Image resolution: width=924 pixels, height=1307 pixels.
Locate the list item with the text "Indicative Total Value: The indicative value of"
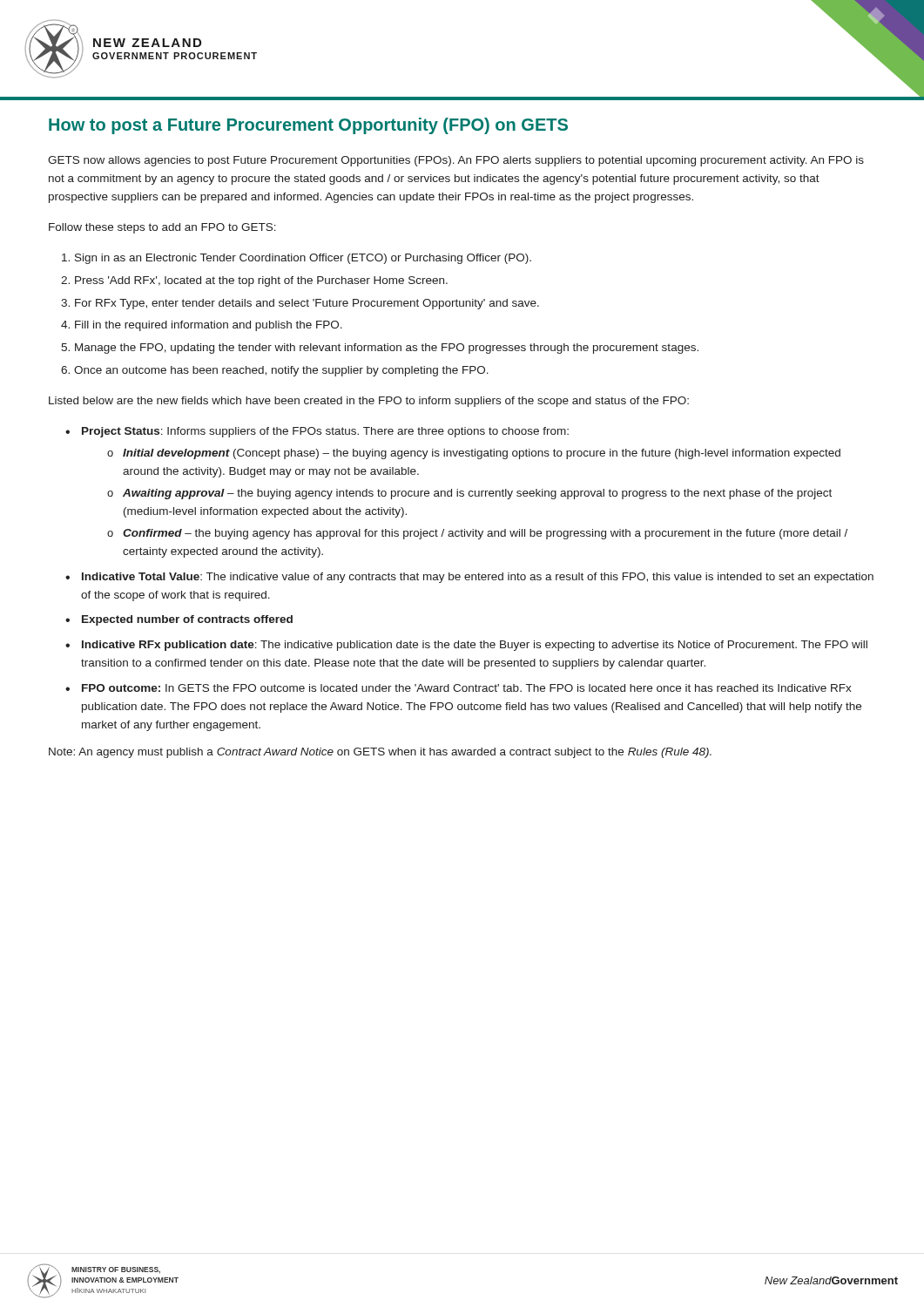tap(477, 585)
